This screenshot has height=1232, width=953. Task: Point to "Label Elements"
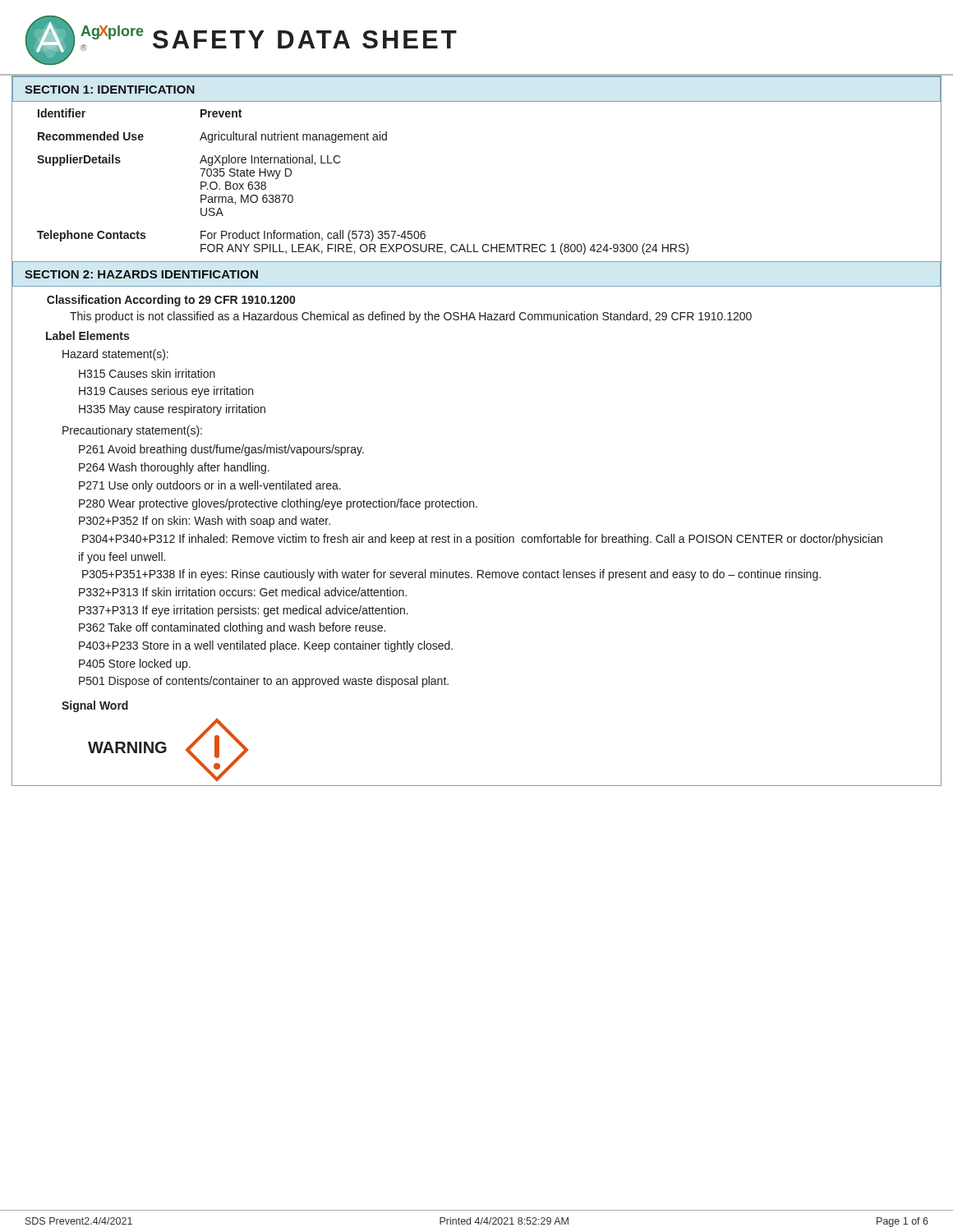click(87, 336)
